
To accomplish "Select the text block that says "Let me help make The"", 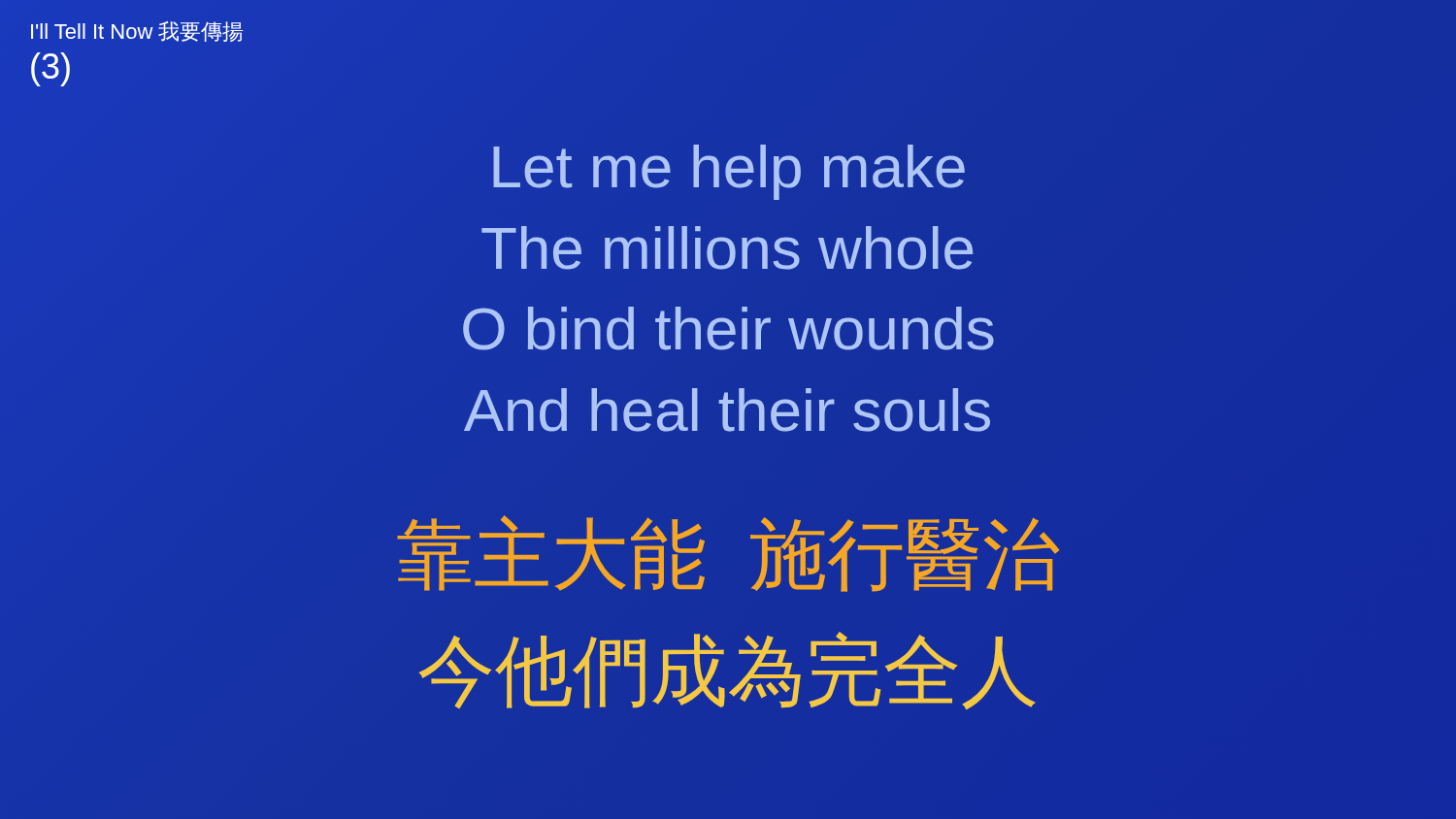I will pyautogui.click(x=728, y=288).
